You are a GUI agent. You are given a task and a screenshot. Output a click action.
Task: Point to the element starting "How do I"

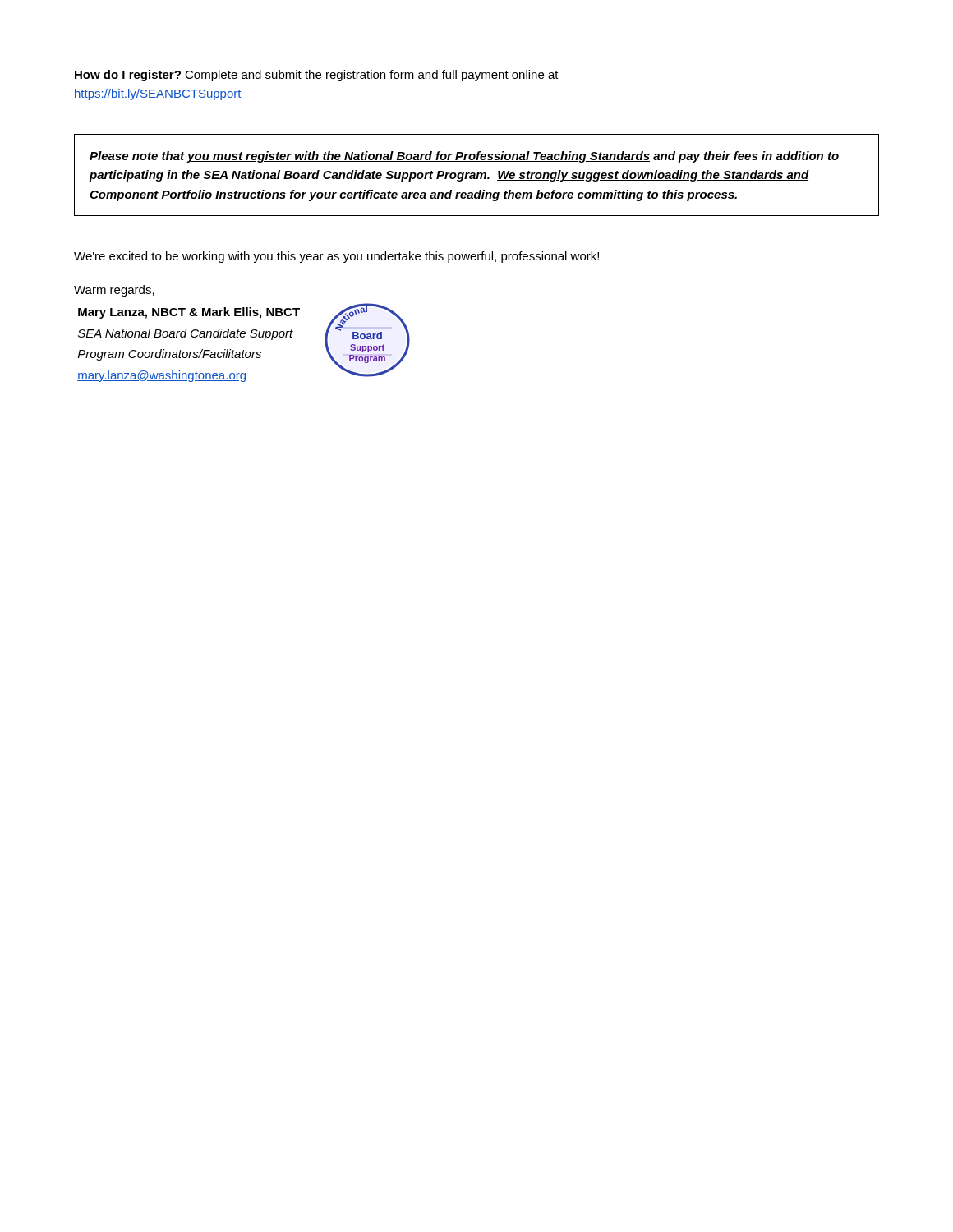pyautogui.click(x=316, y=84)
